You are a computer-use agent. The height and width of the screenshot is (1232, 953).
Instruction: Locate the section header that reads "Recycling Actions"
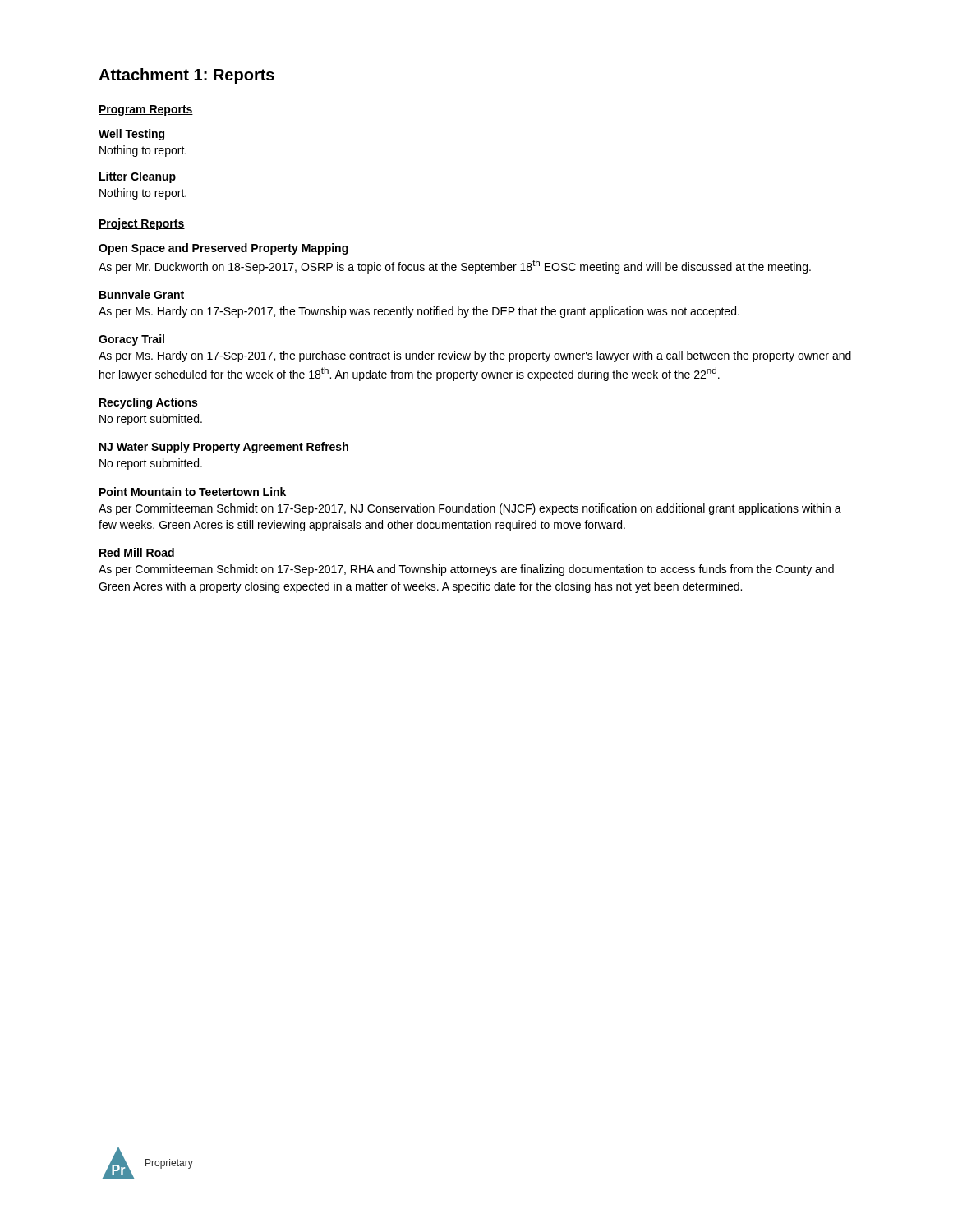[x=148, y=403]
